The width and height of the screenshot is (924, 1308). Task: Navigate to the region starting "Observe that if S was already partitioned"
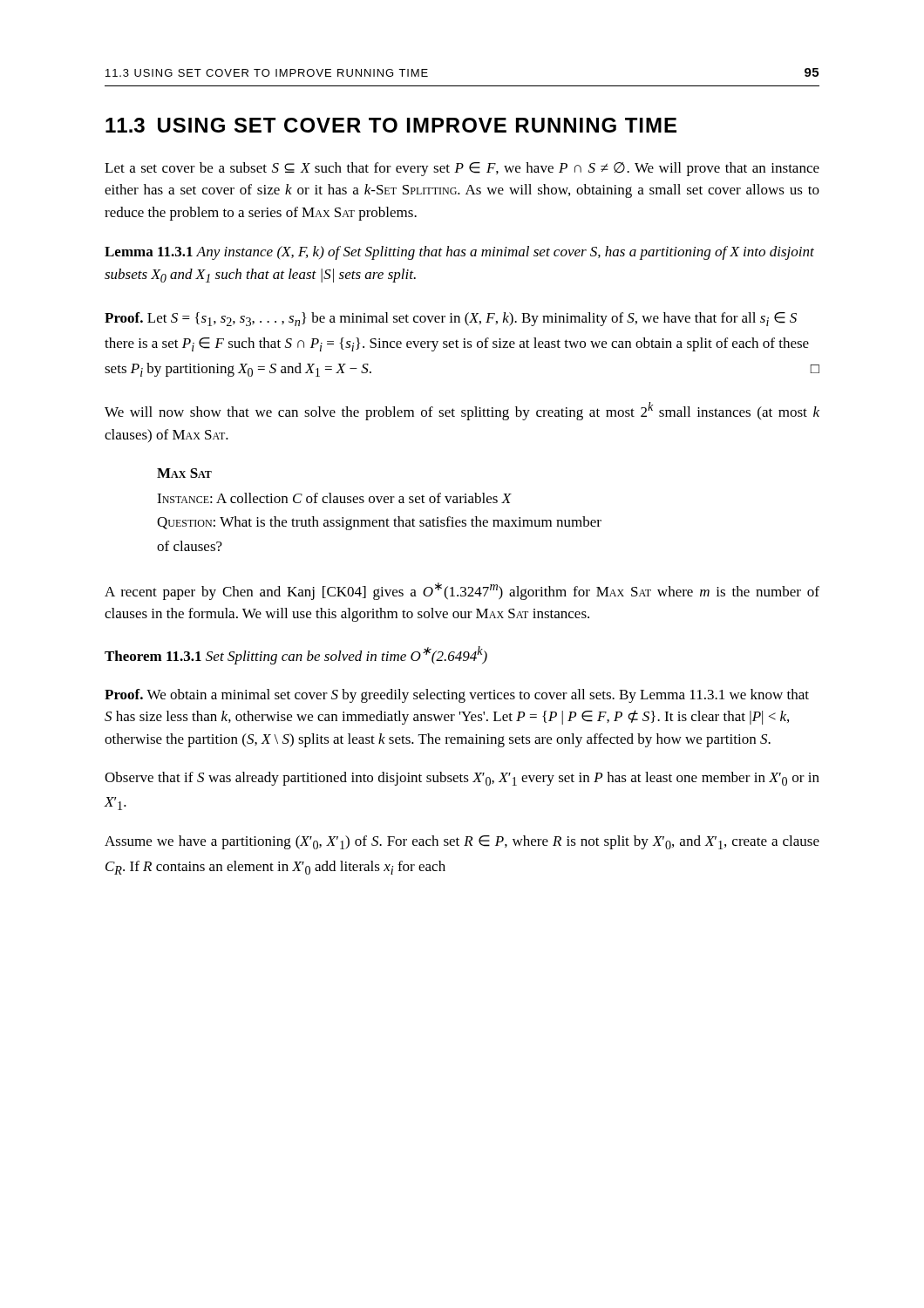(462, 791)
